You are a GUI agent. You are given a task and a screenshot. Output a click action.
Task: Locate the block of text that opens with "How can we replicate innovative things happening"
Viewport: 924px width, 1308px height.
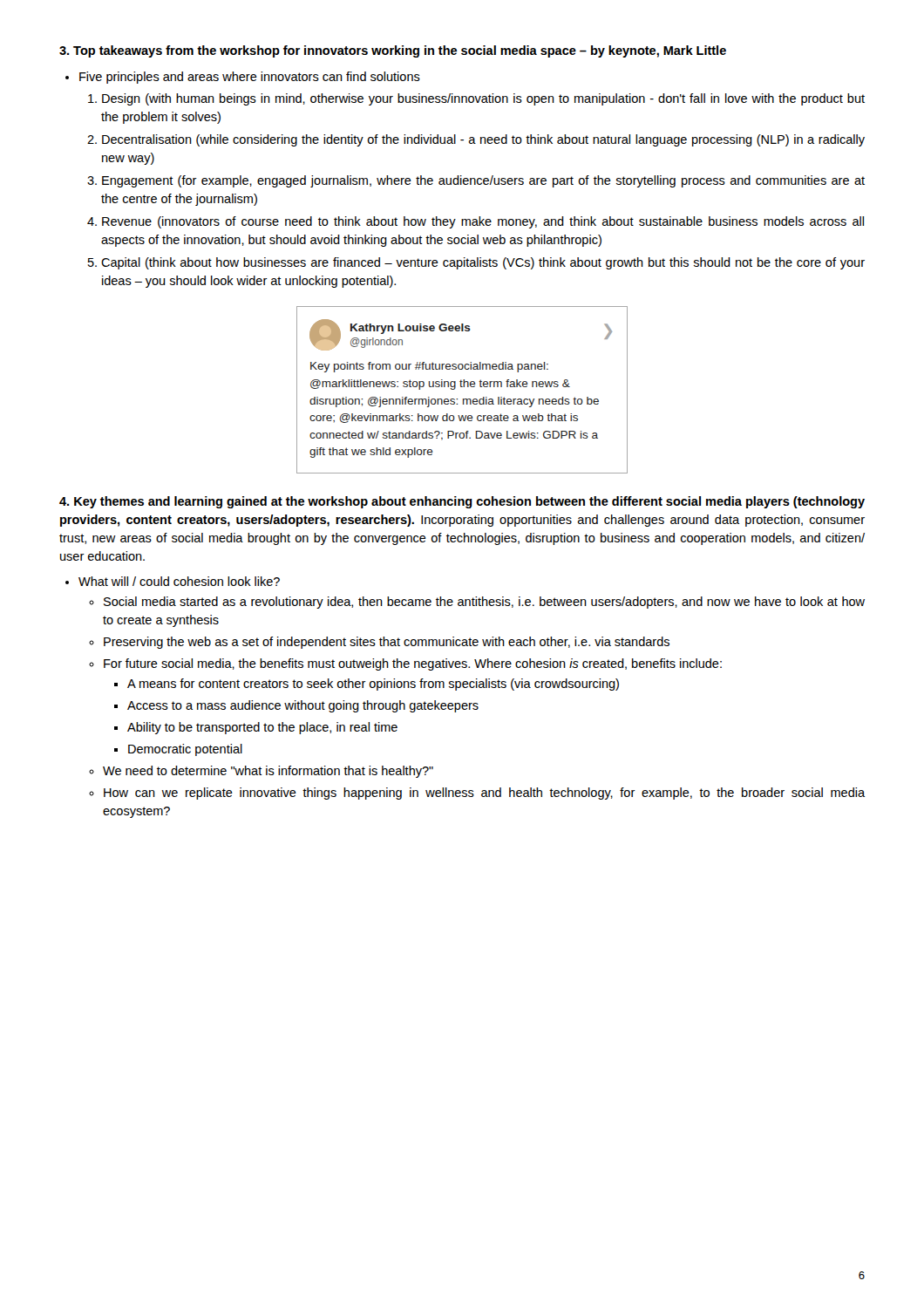(484, 802)
